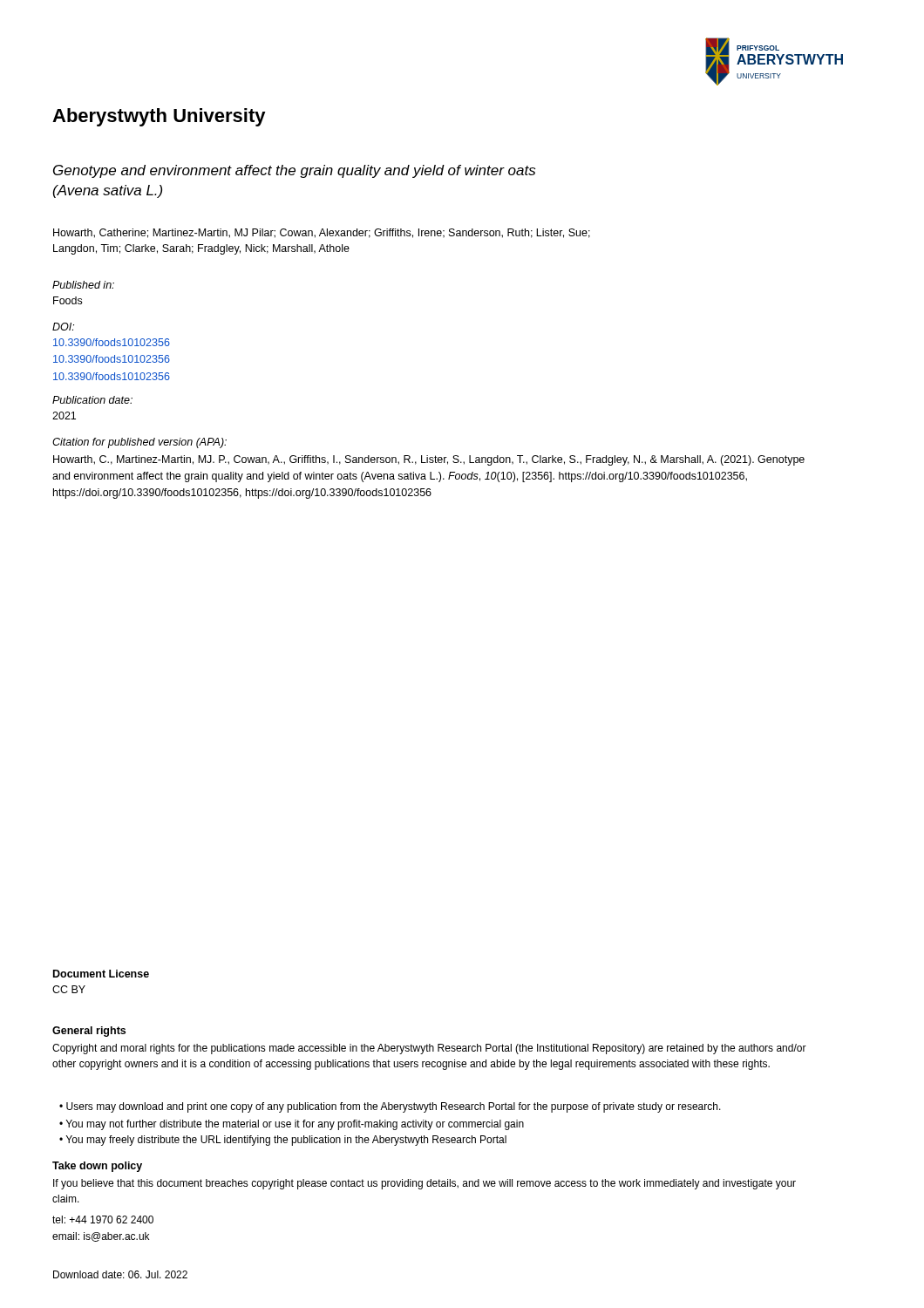Locate the text block that reads "Howarth, C., Martinez-Martin, MJ. P., Cowan, A., Griffiths,"
The width and height of the screenshot is (924, 1308).
point(429,476)
